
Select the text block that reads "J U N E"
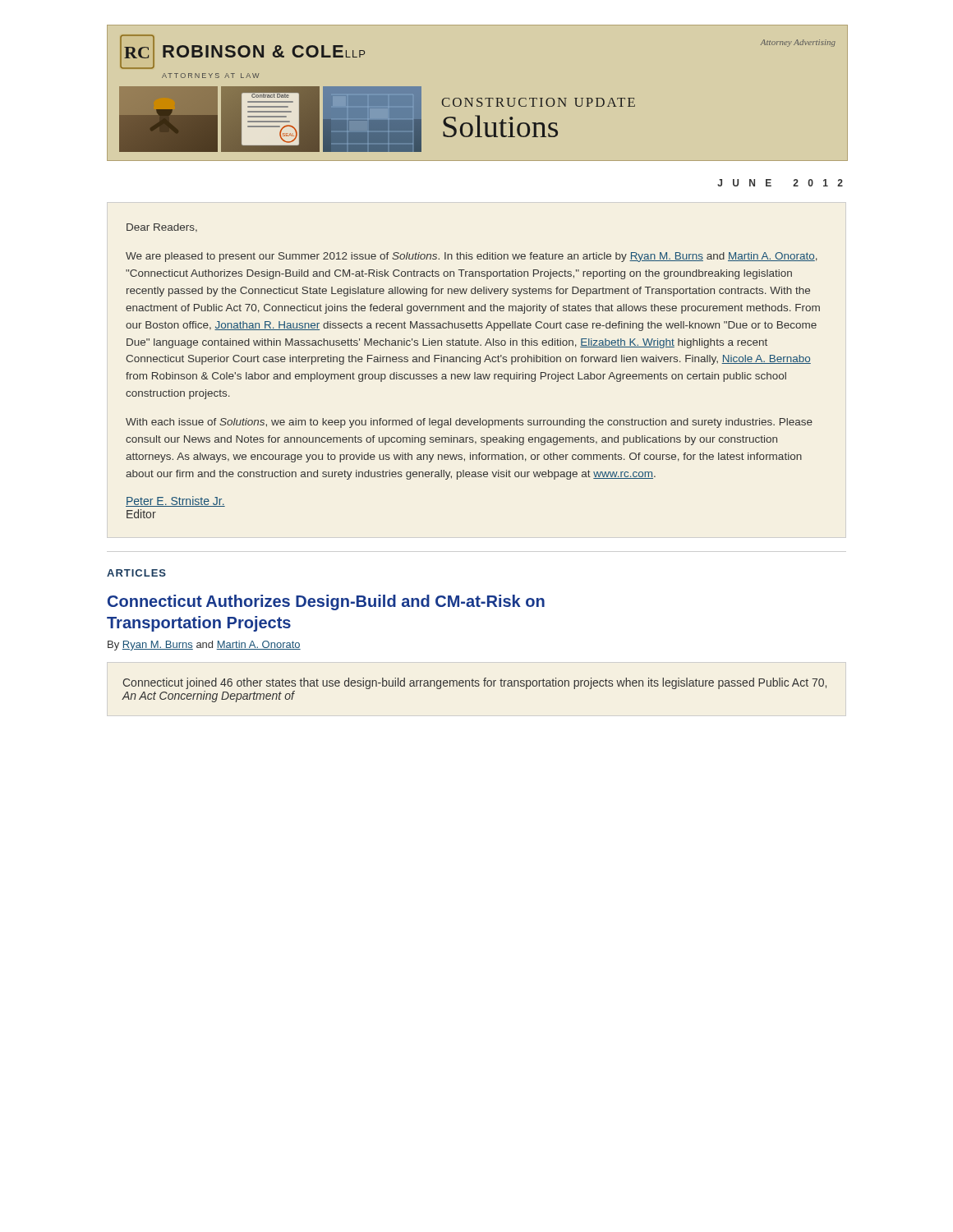782,183
